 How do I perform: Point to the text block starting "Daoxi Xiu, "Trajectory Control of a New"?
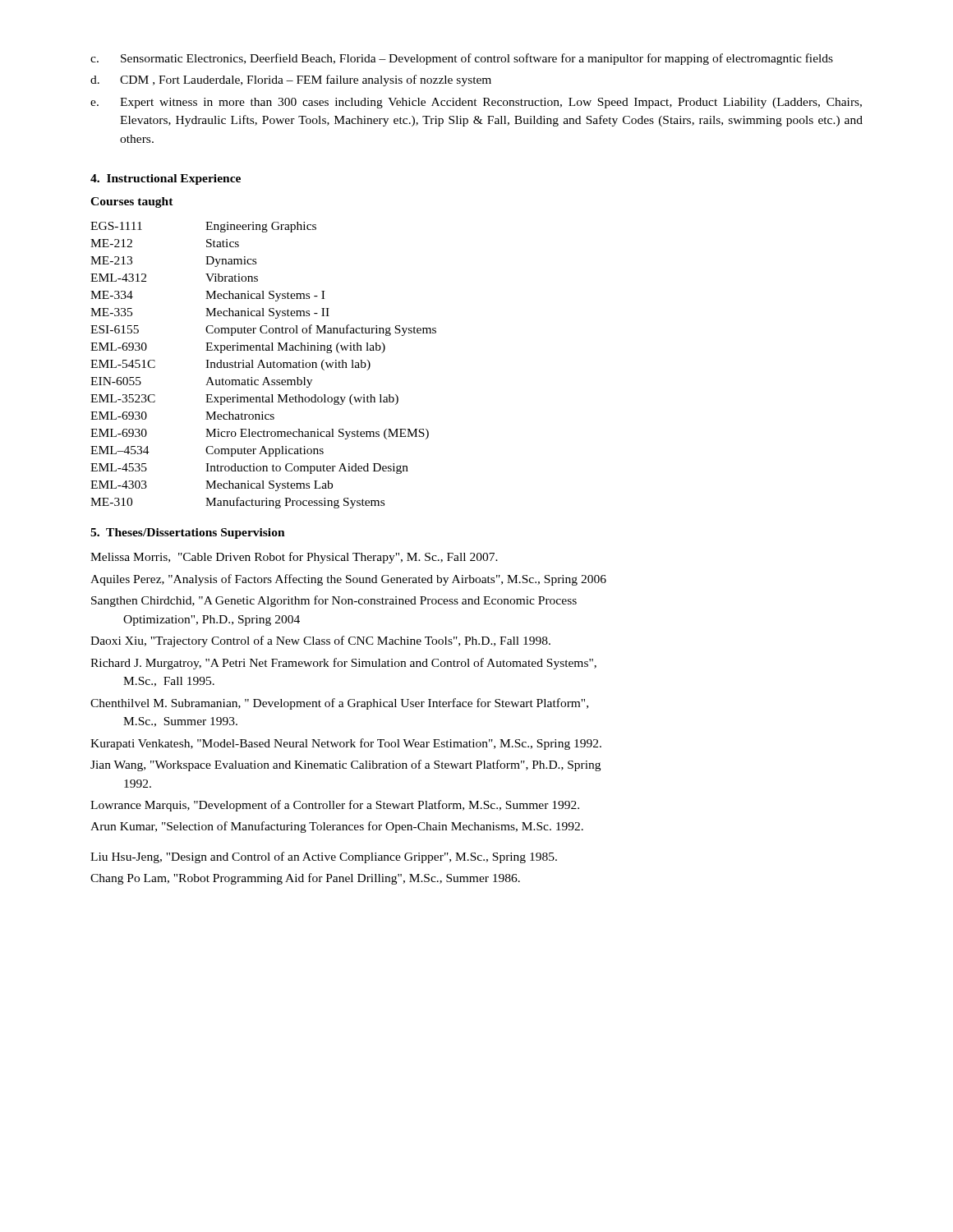[x=321, y=640]
